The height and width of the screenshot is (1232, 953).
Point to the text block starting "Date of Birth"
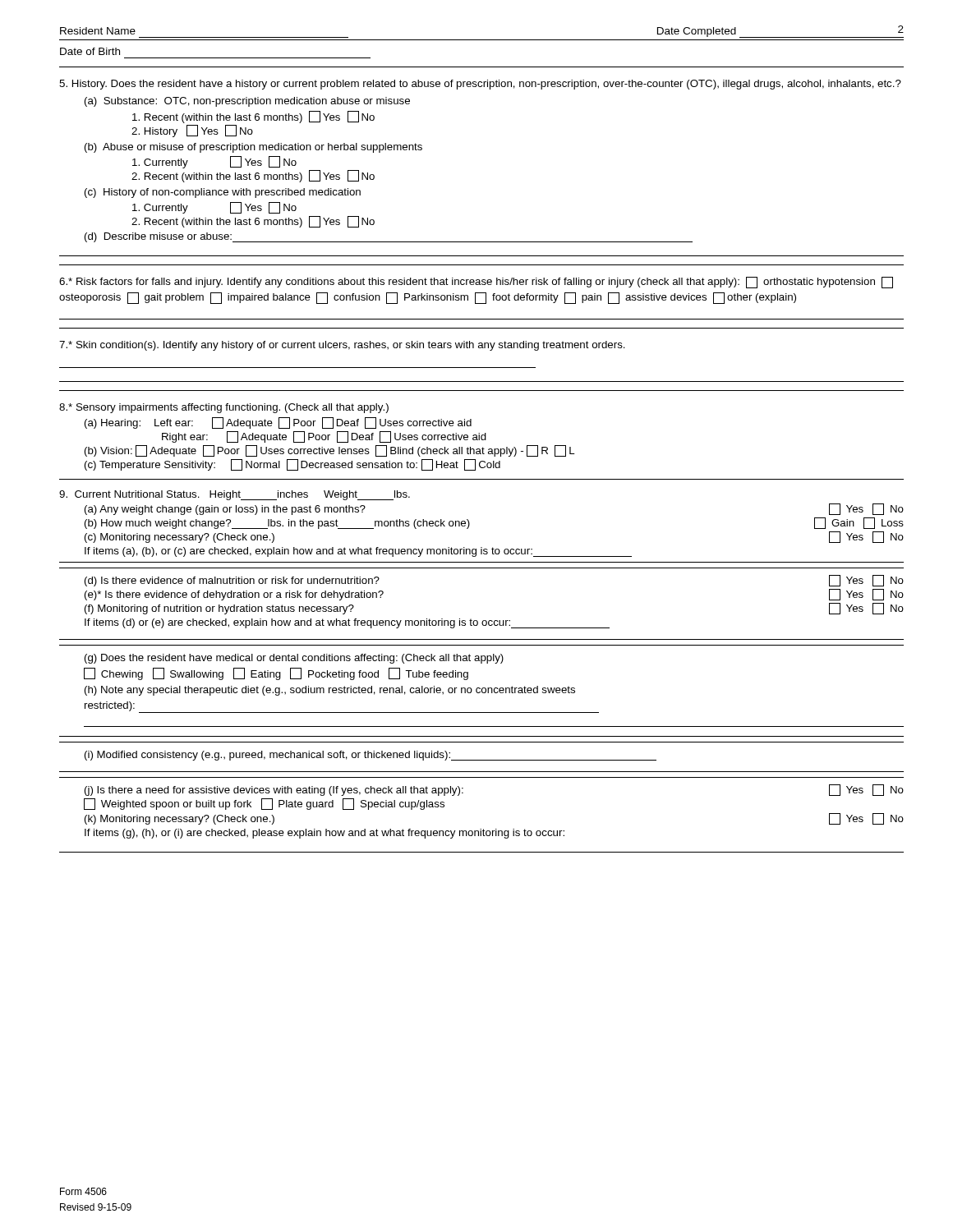coord(215,52)
